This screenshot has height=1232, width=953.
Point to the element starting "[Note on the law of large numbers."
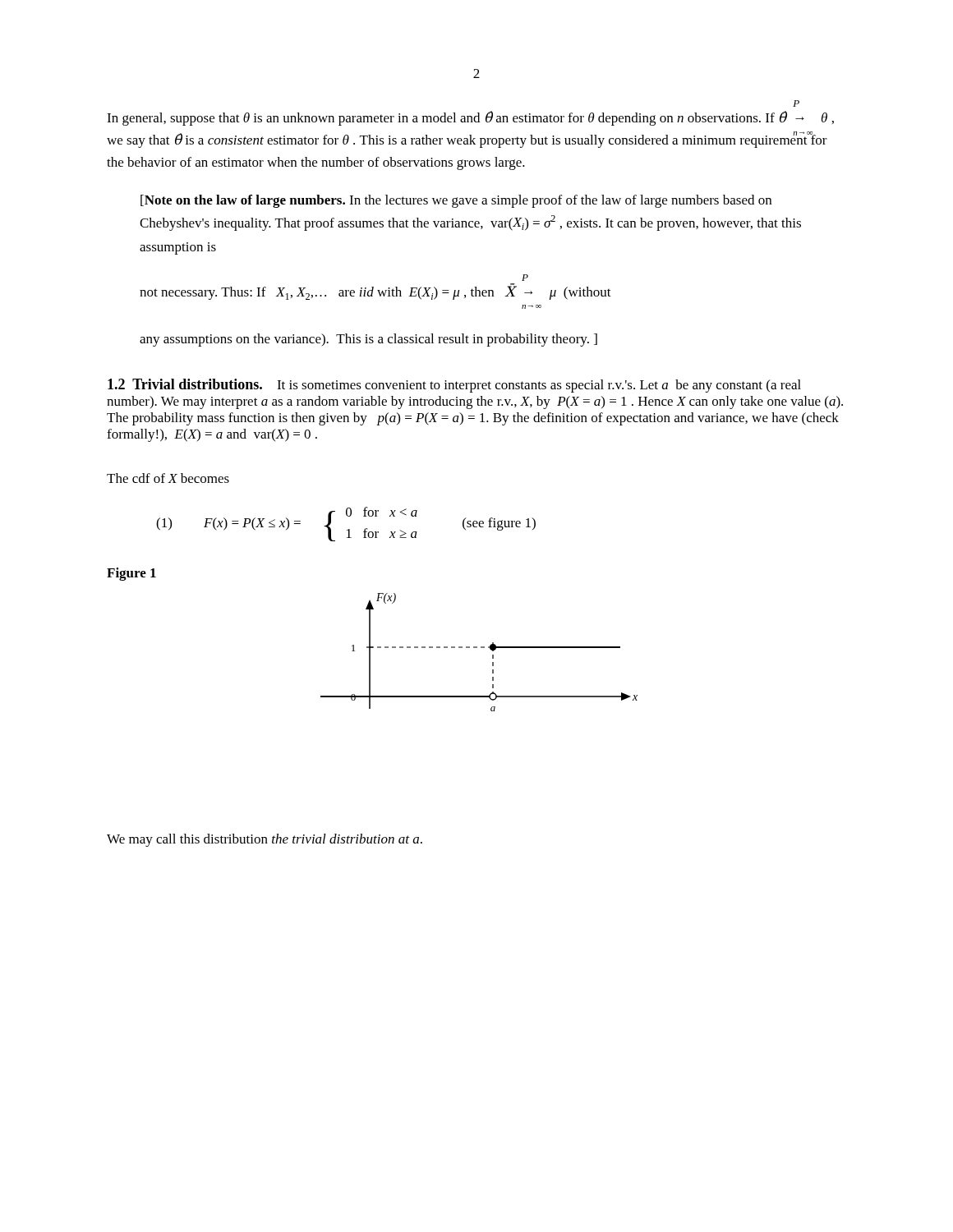(x=456, y=201)
